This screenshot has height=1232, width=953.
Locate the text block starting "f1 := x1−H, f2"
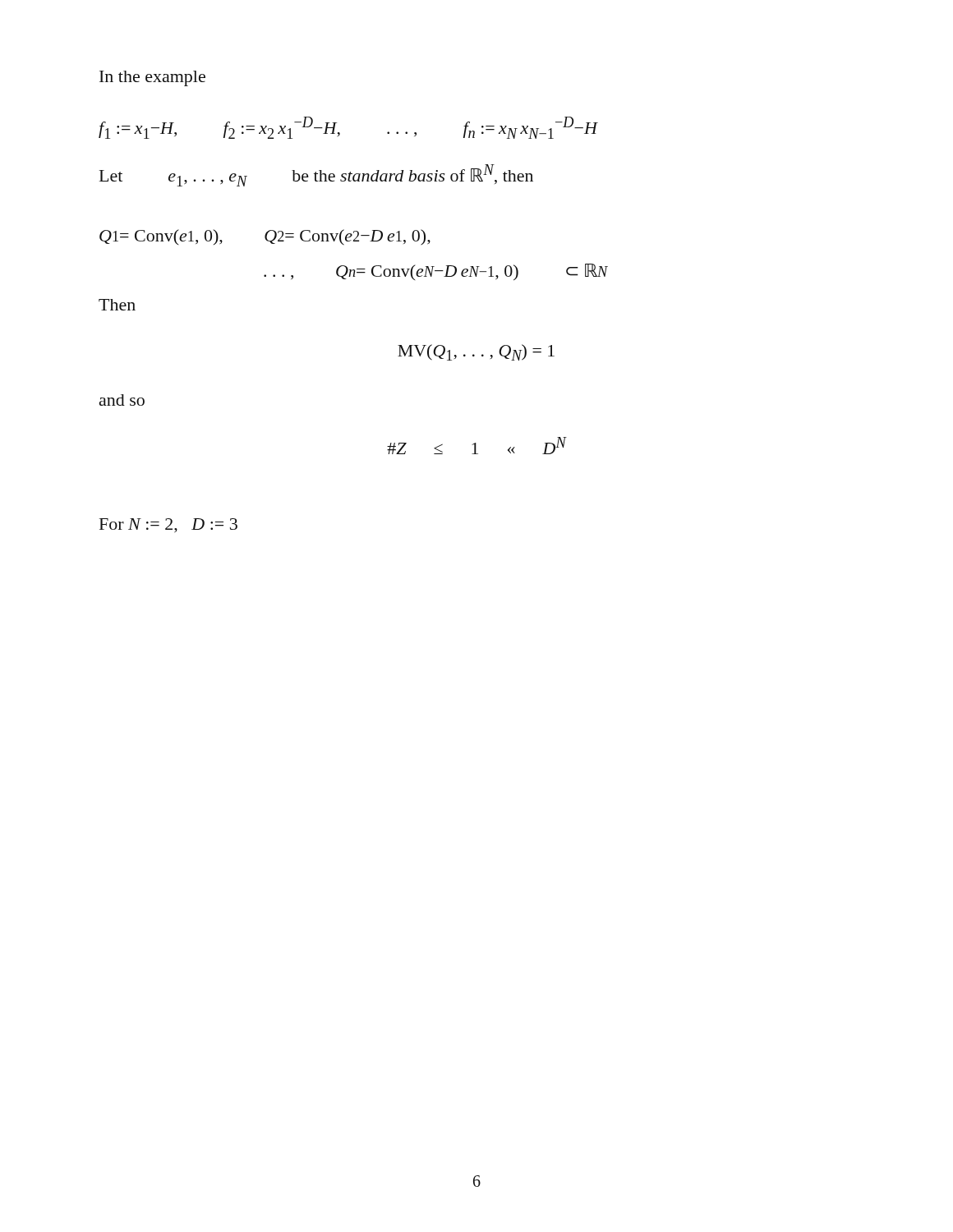tap(348, 128)
